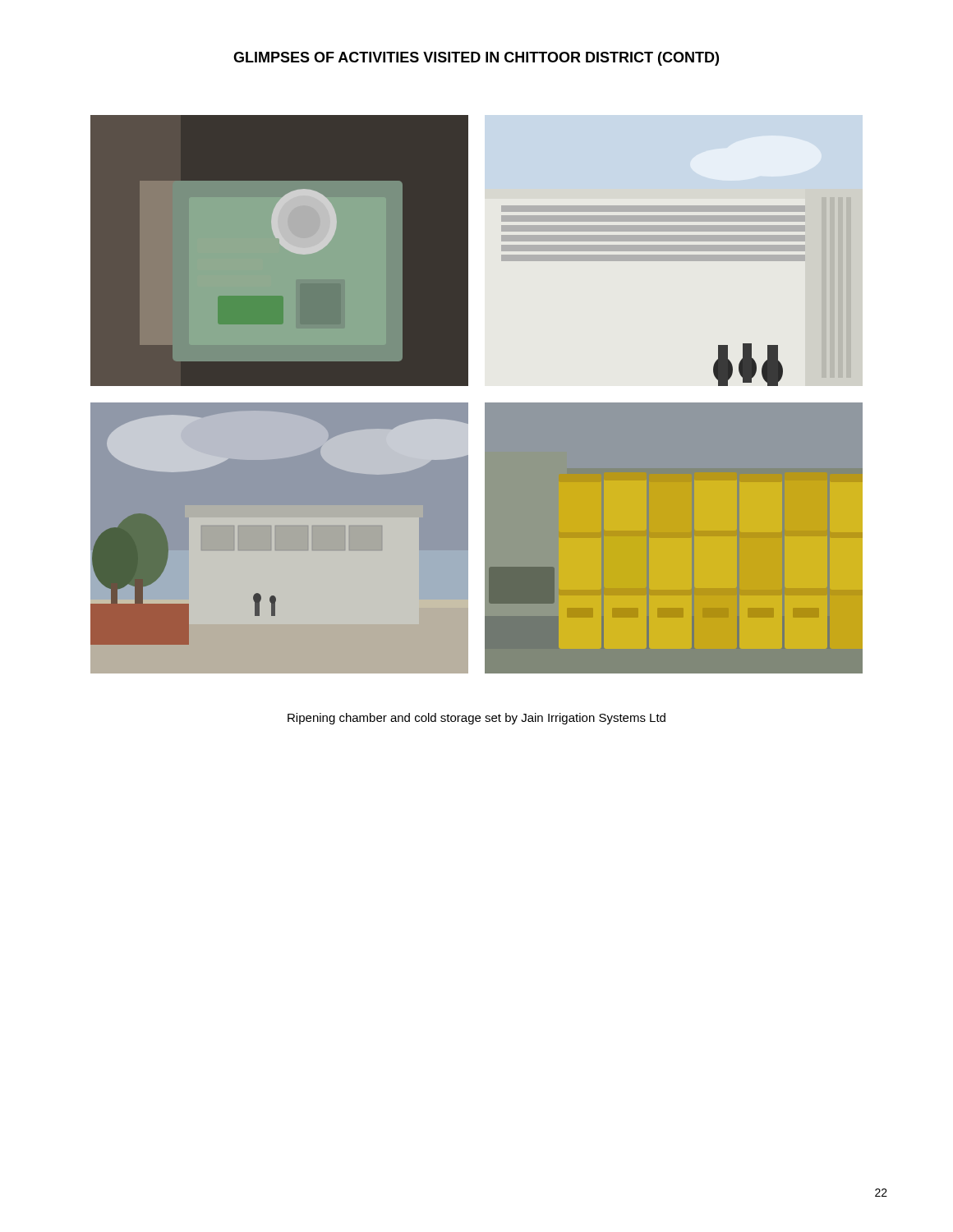Select the block starting "Ripening chamber and cold storage set"
The height and width of the screenshot is (1232, 953).
point(476,717)
